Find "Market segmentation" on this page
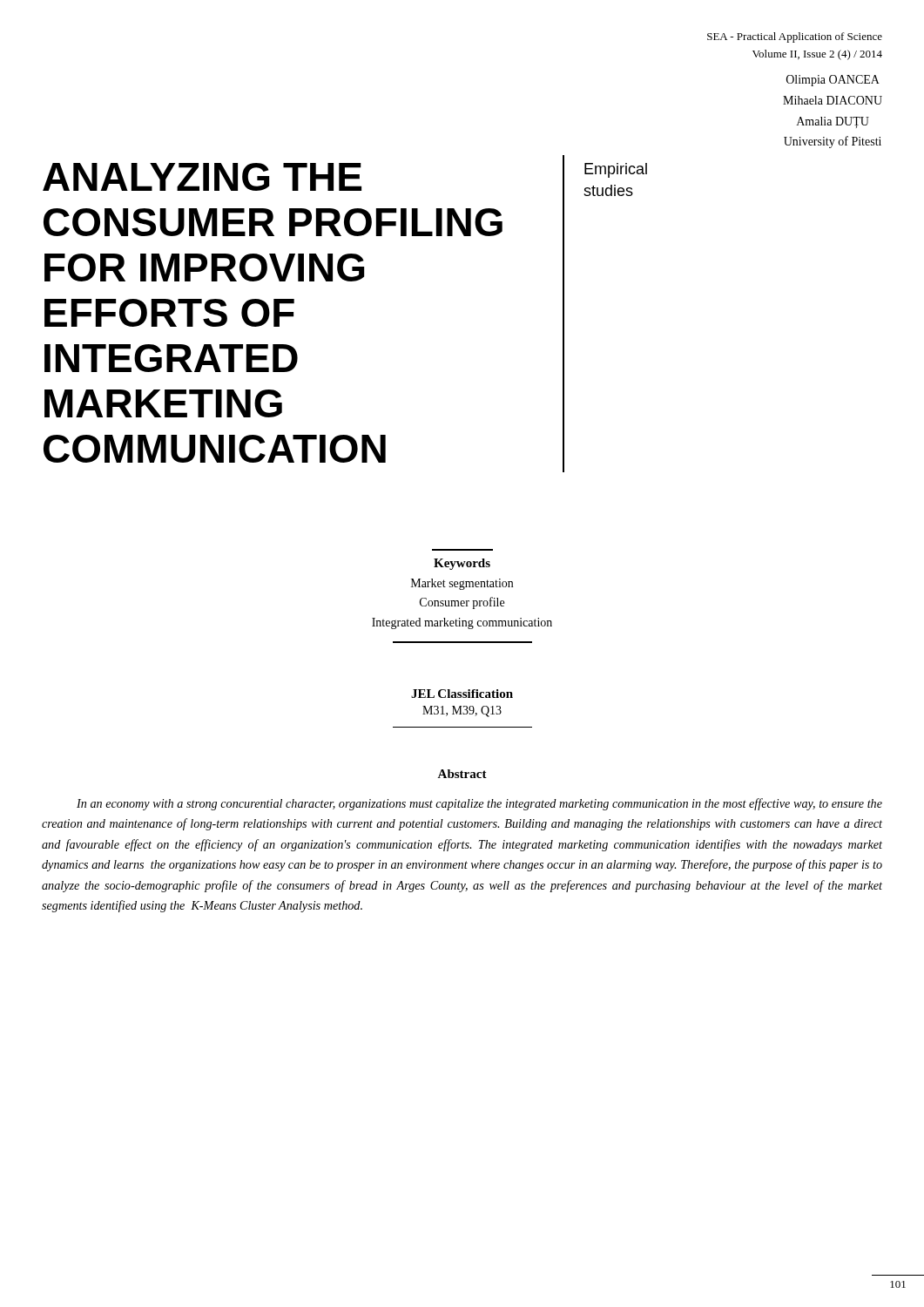This screenshot has width=924, height=1307. tap(462, 583)
